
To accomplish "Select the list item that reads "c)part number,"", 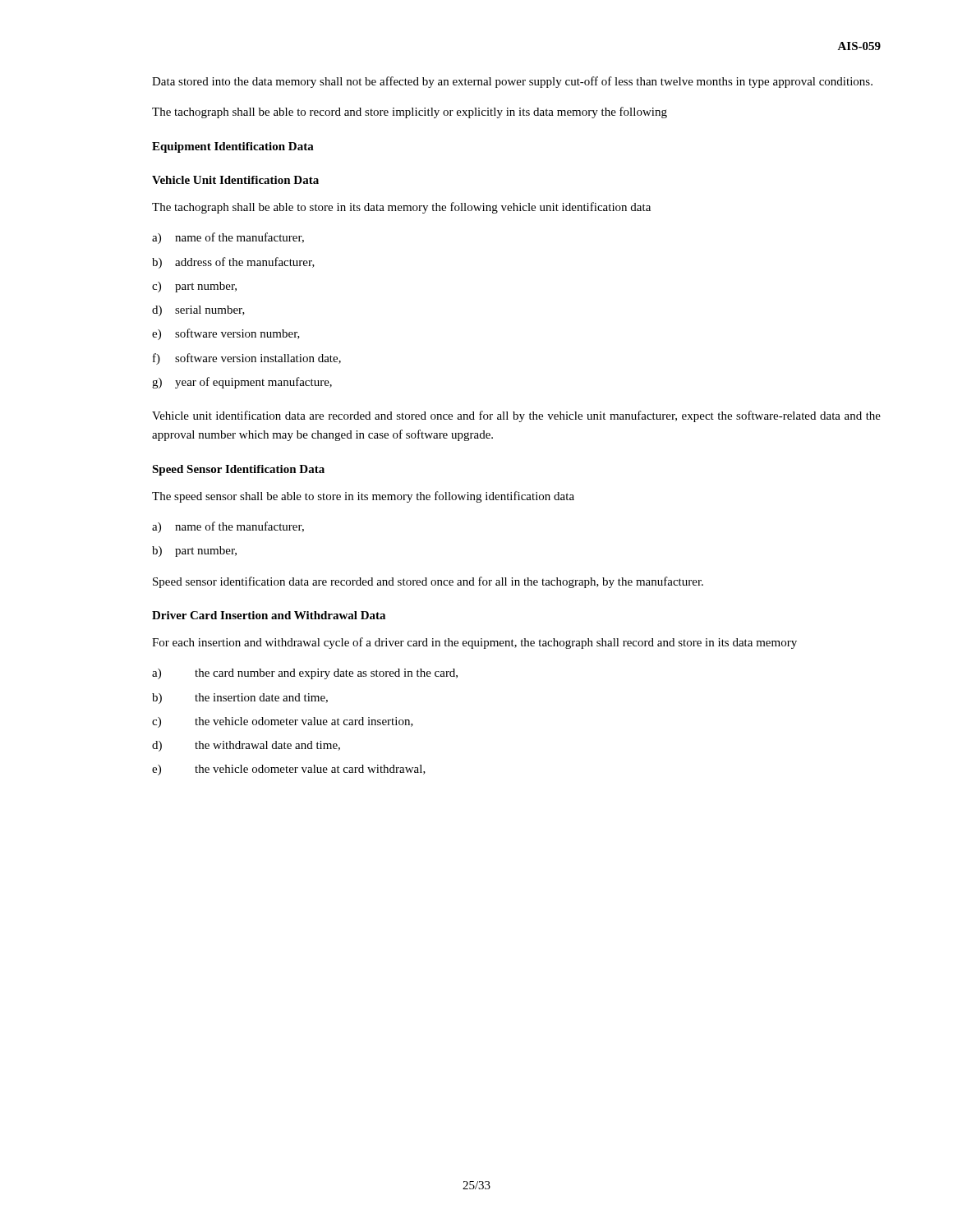I will [195, 286].
